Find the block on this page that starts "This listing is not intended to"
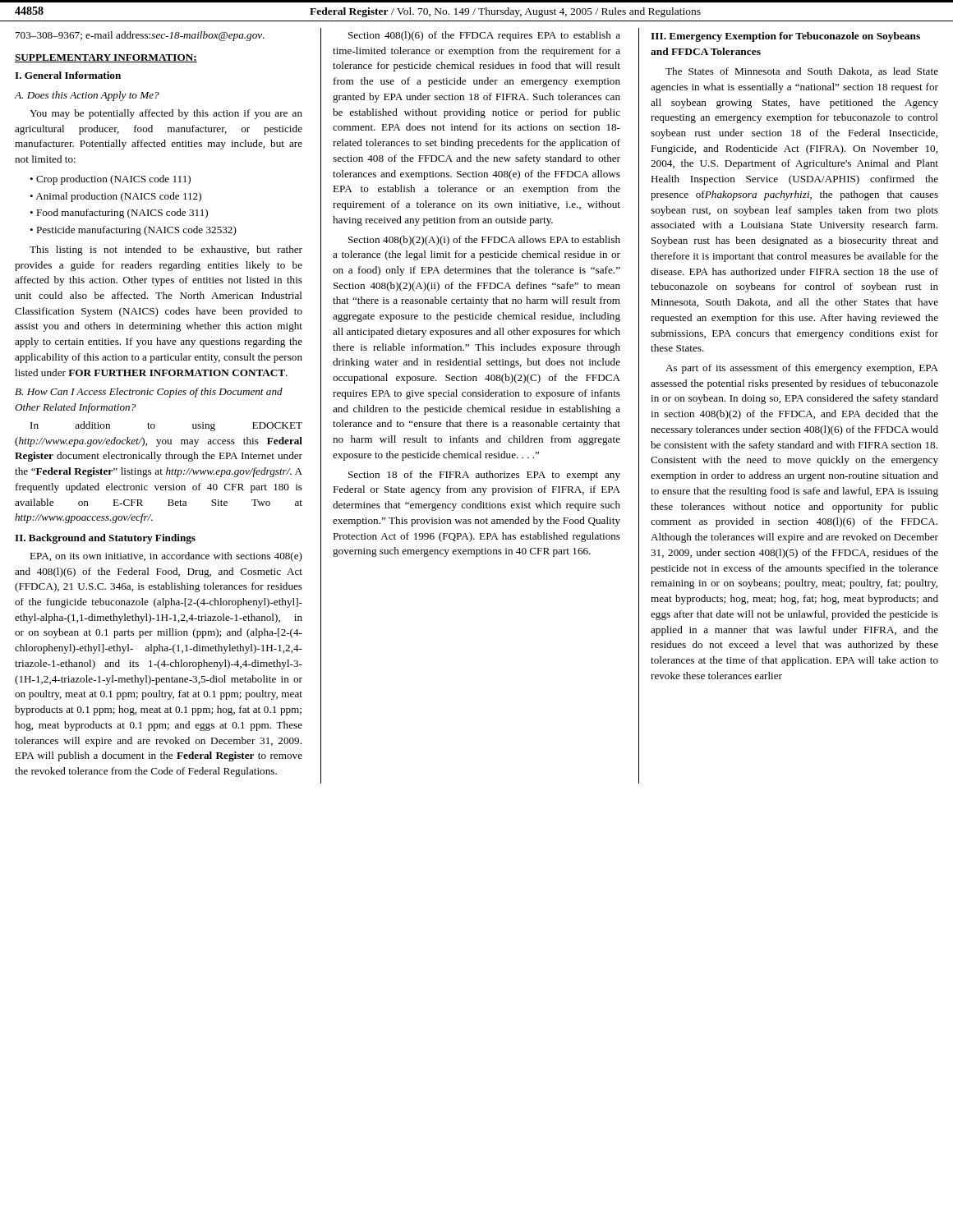The width and height of the screenshot is (953, 1232). [x=159, y=311]
